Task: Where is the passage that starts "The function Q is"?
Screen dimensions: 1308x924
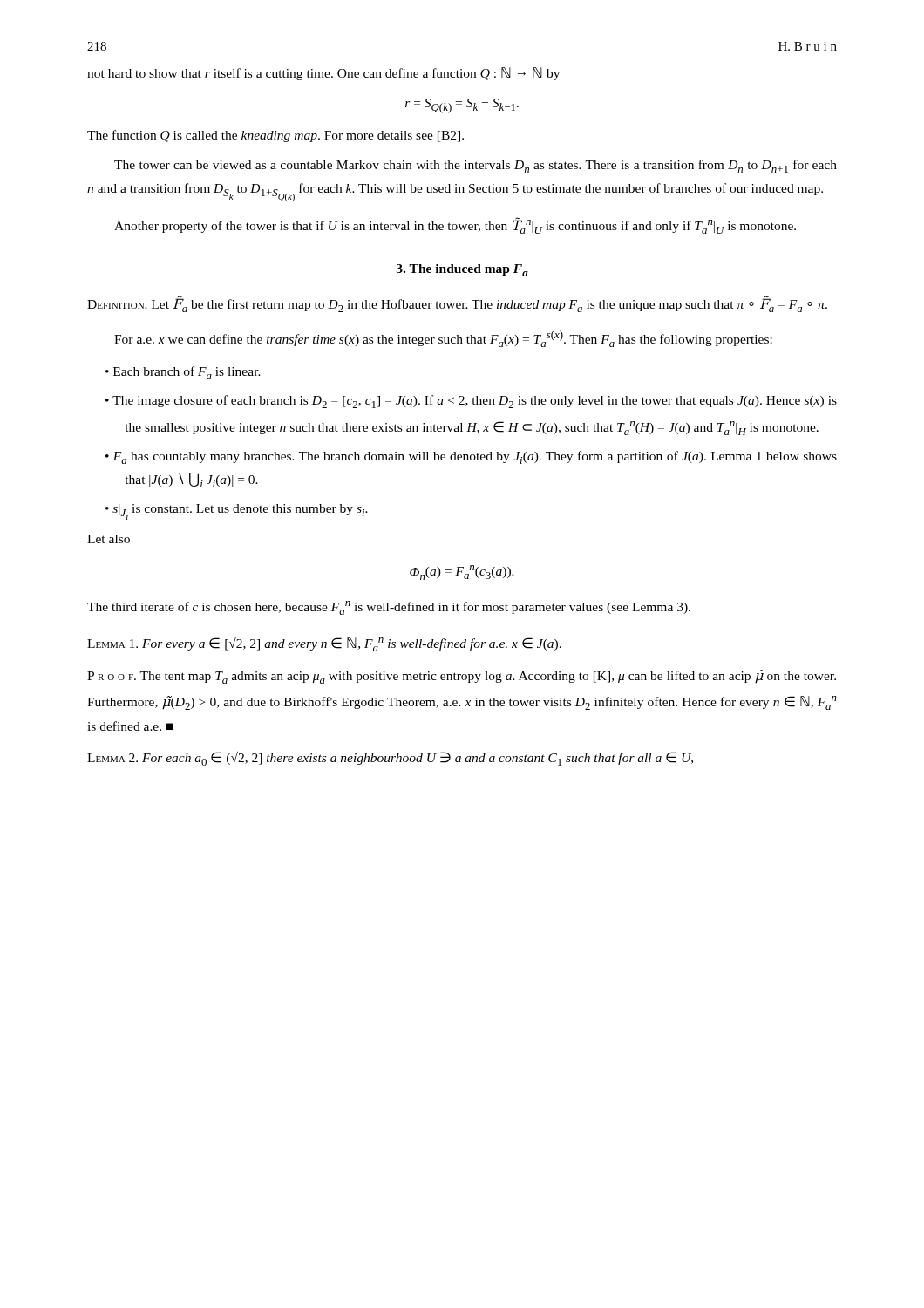Action: tap(462, 135)
